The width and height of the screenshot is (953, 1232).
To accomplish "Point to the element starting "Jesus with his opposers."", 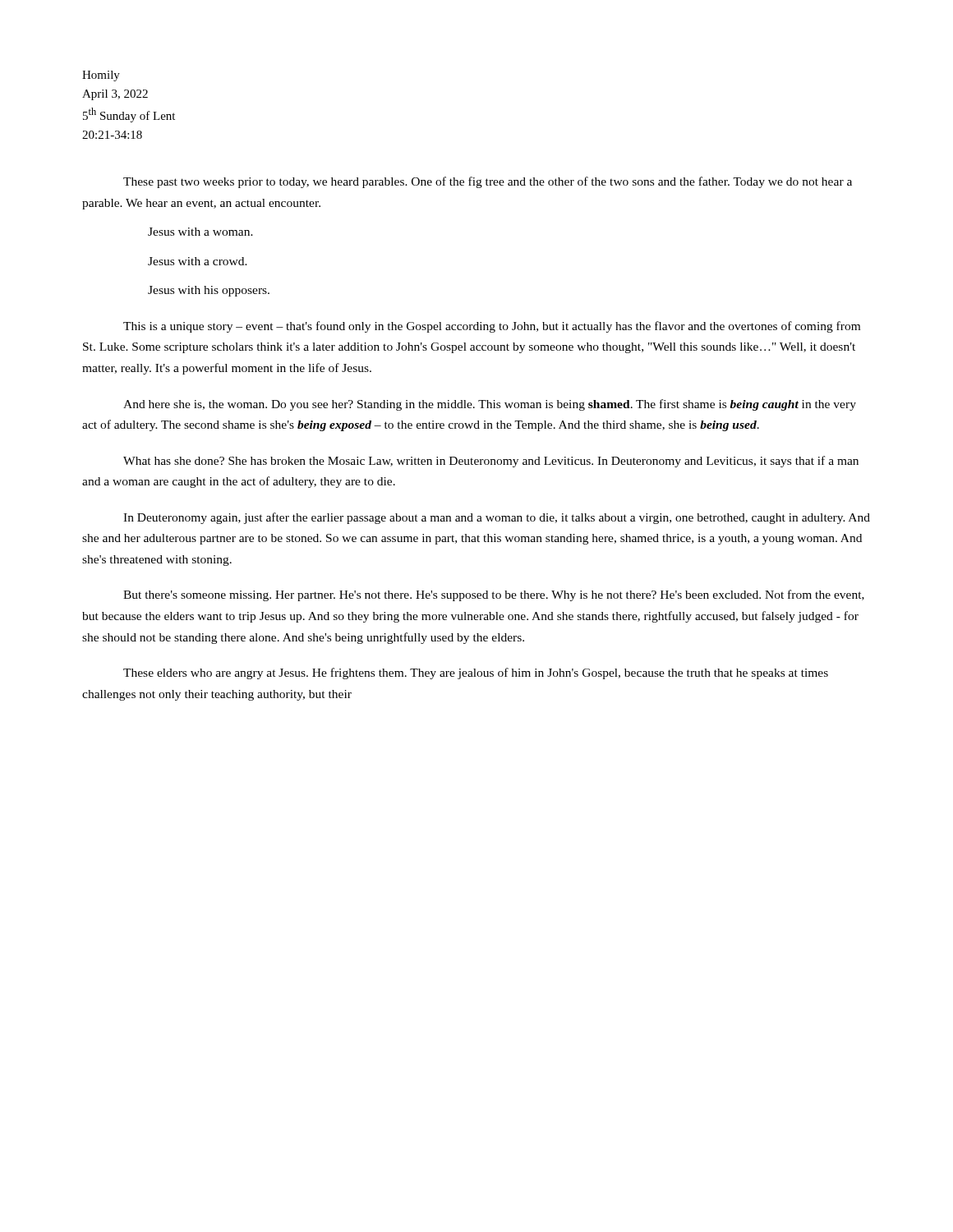I will coord(209,290).
